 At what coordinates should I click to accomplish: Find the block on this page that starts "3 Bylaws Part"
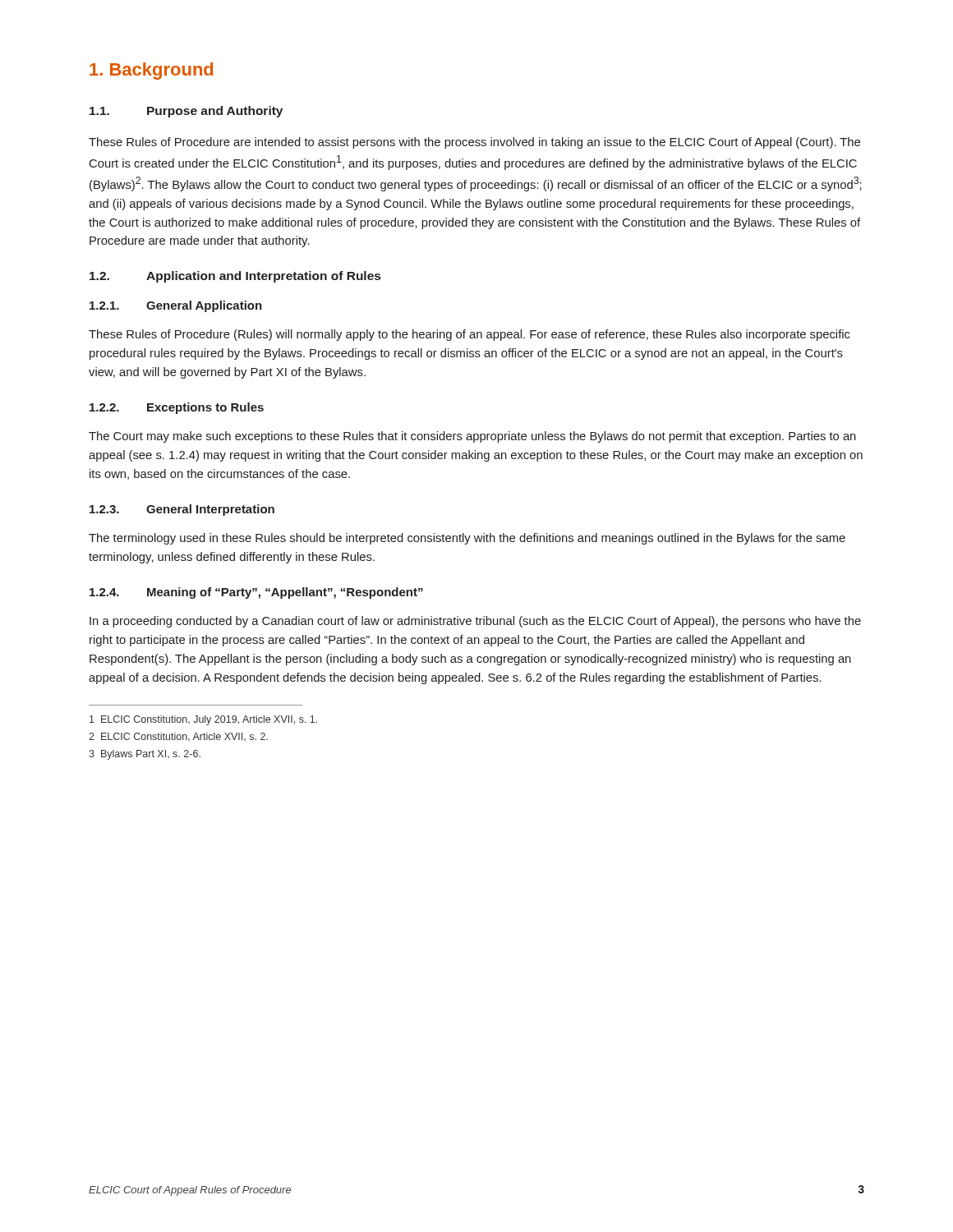click(x=145, y=755)
